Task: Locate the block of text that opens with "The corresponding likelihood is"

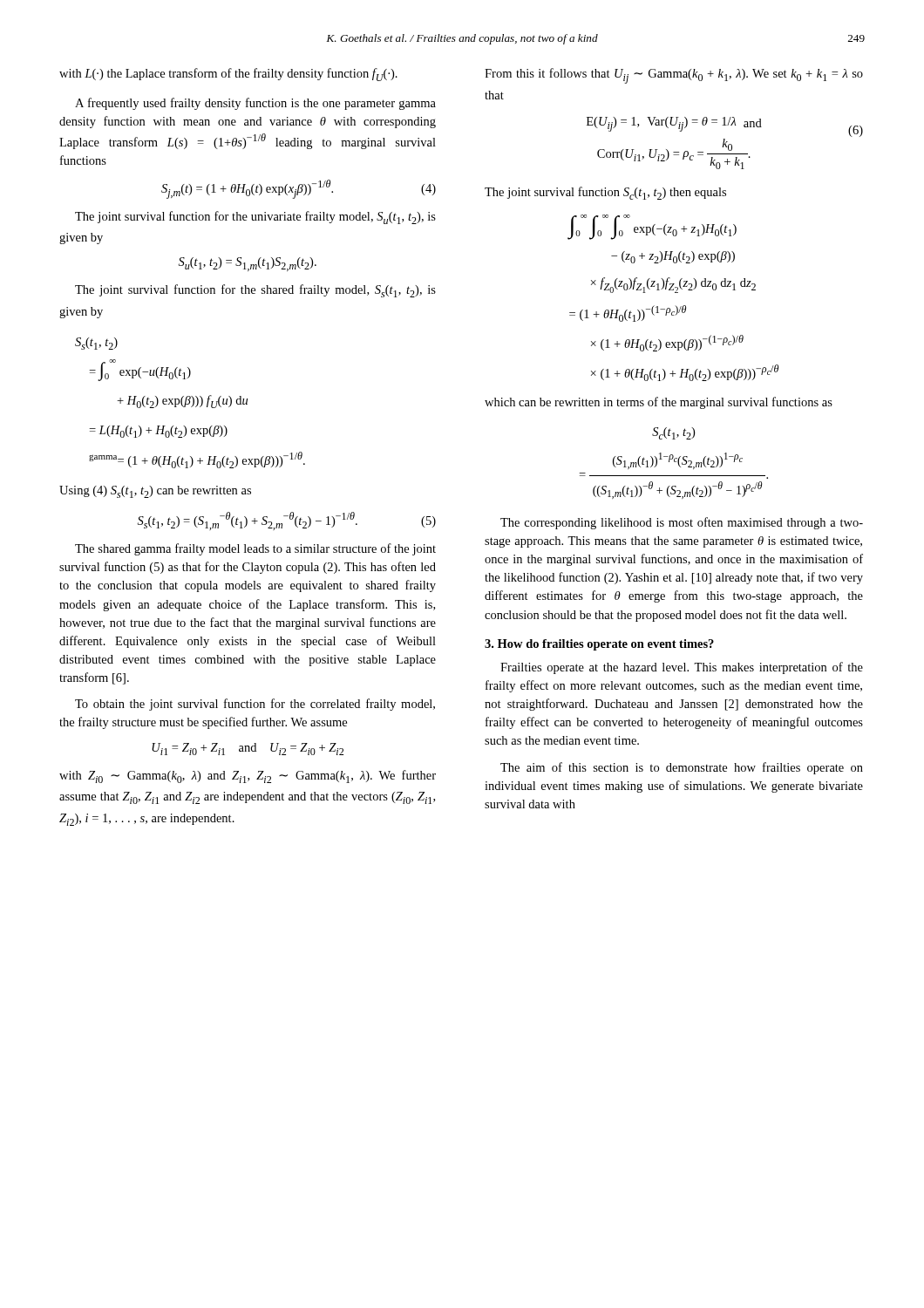Action: pyautogui.click(x=674, y=569)
